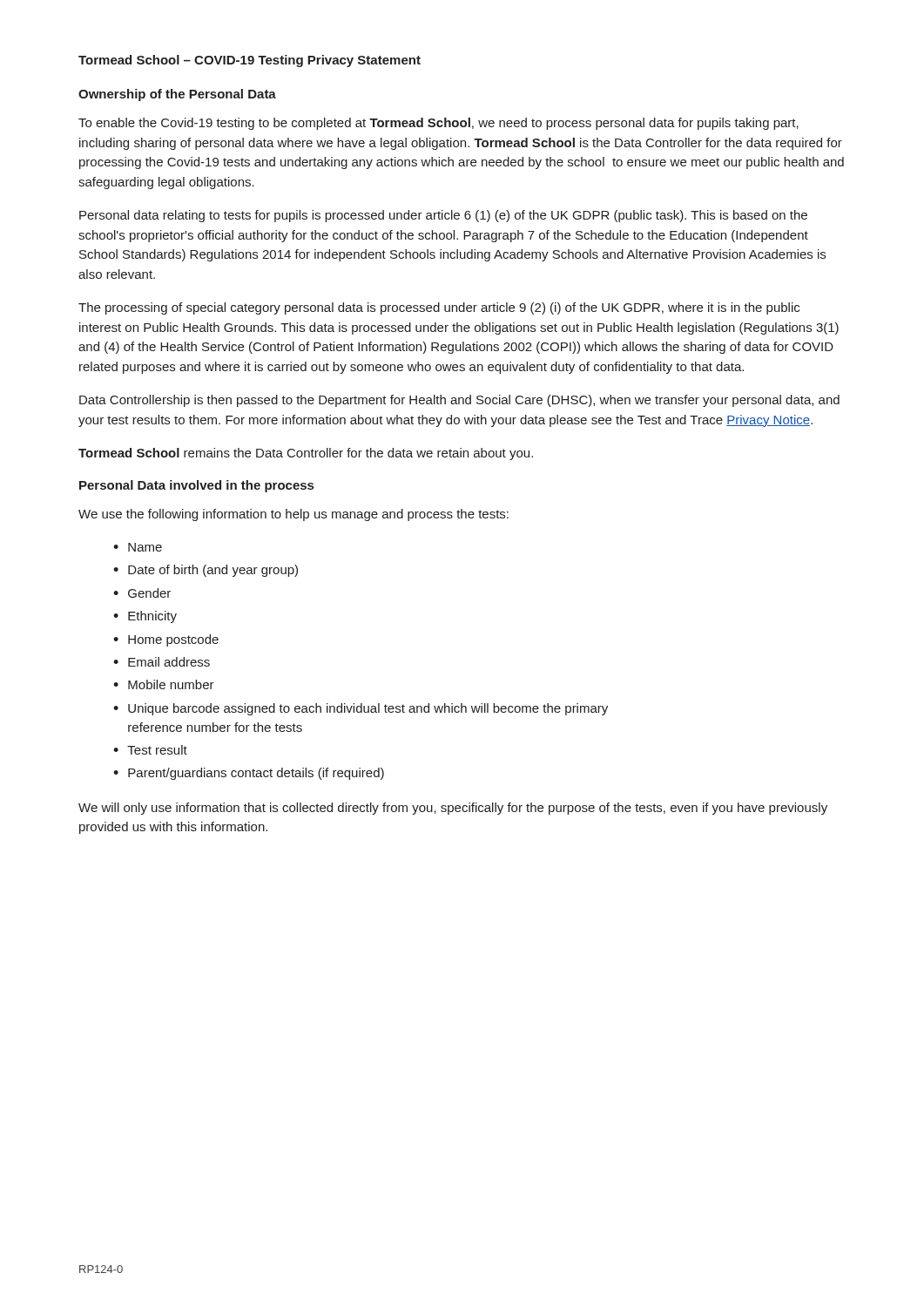Find "• Ethnicity" on this page

(x=145, y=617)
